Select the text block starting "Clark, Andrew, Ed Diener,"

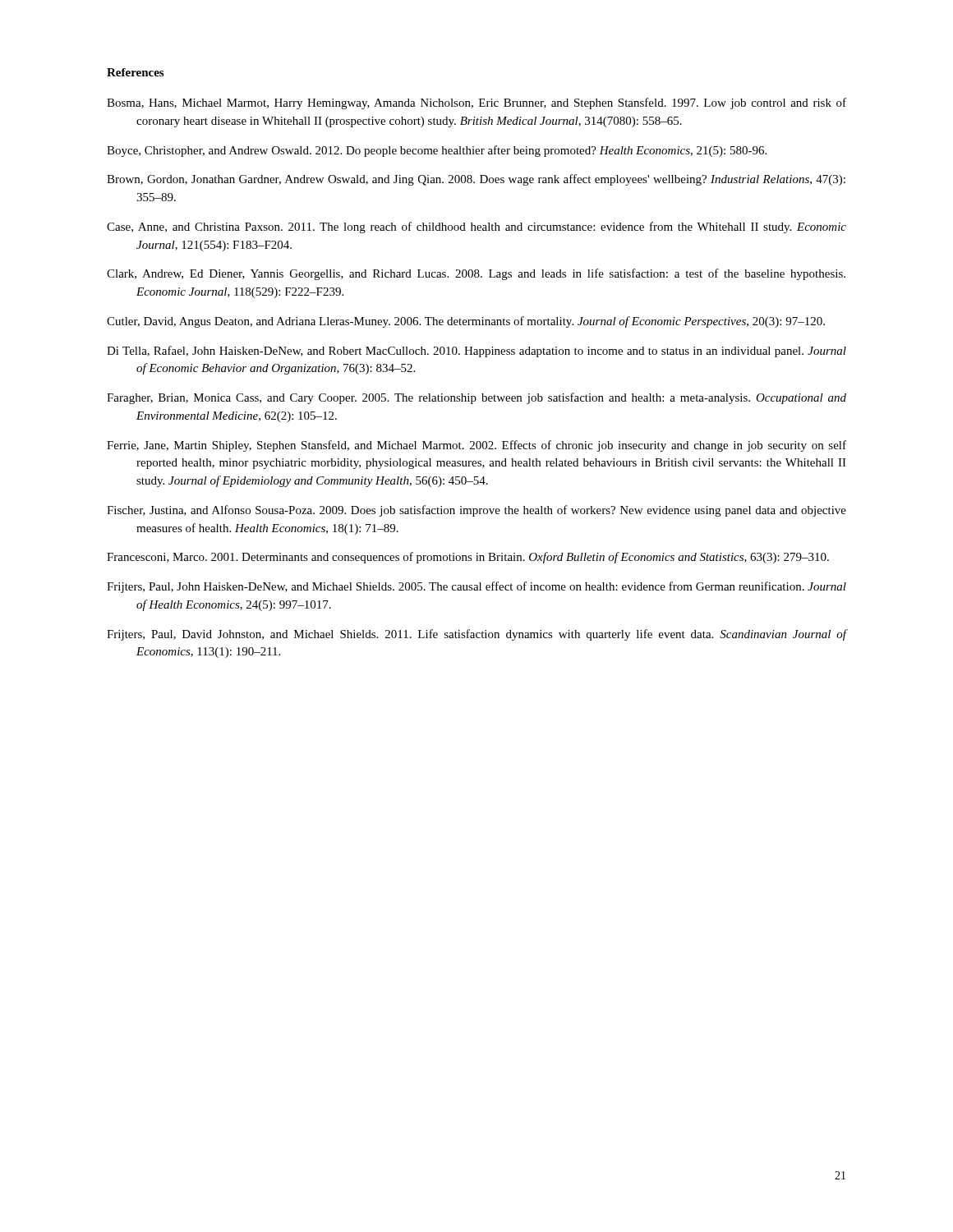[476, 283]
